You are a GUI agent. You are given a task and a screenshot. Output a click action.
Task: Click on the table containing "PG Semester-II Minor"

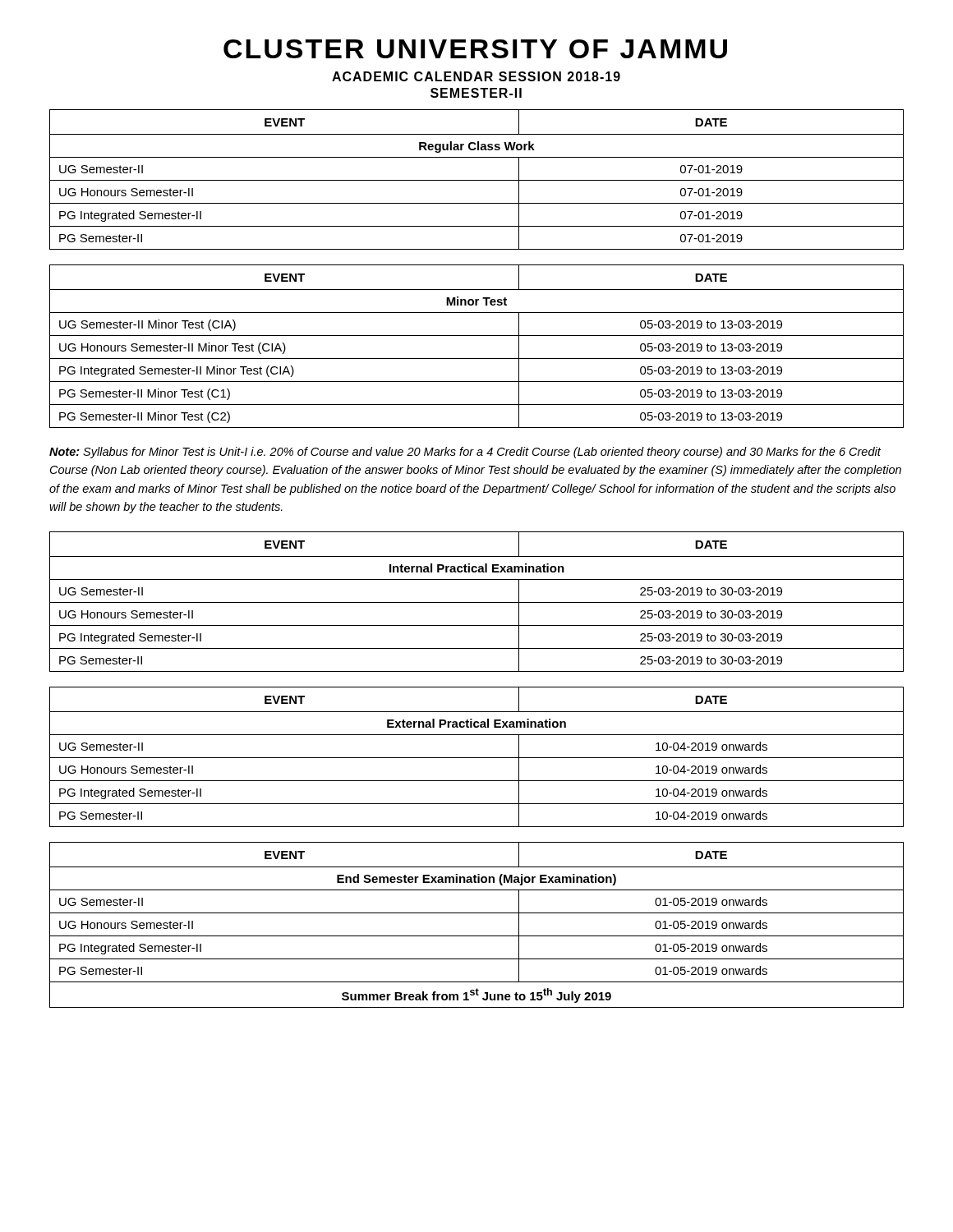476,346
